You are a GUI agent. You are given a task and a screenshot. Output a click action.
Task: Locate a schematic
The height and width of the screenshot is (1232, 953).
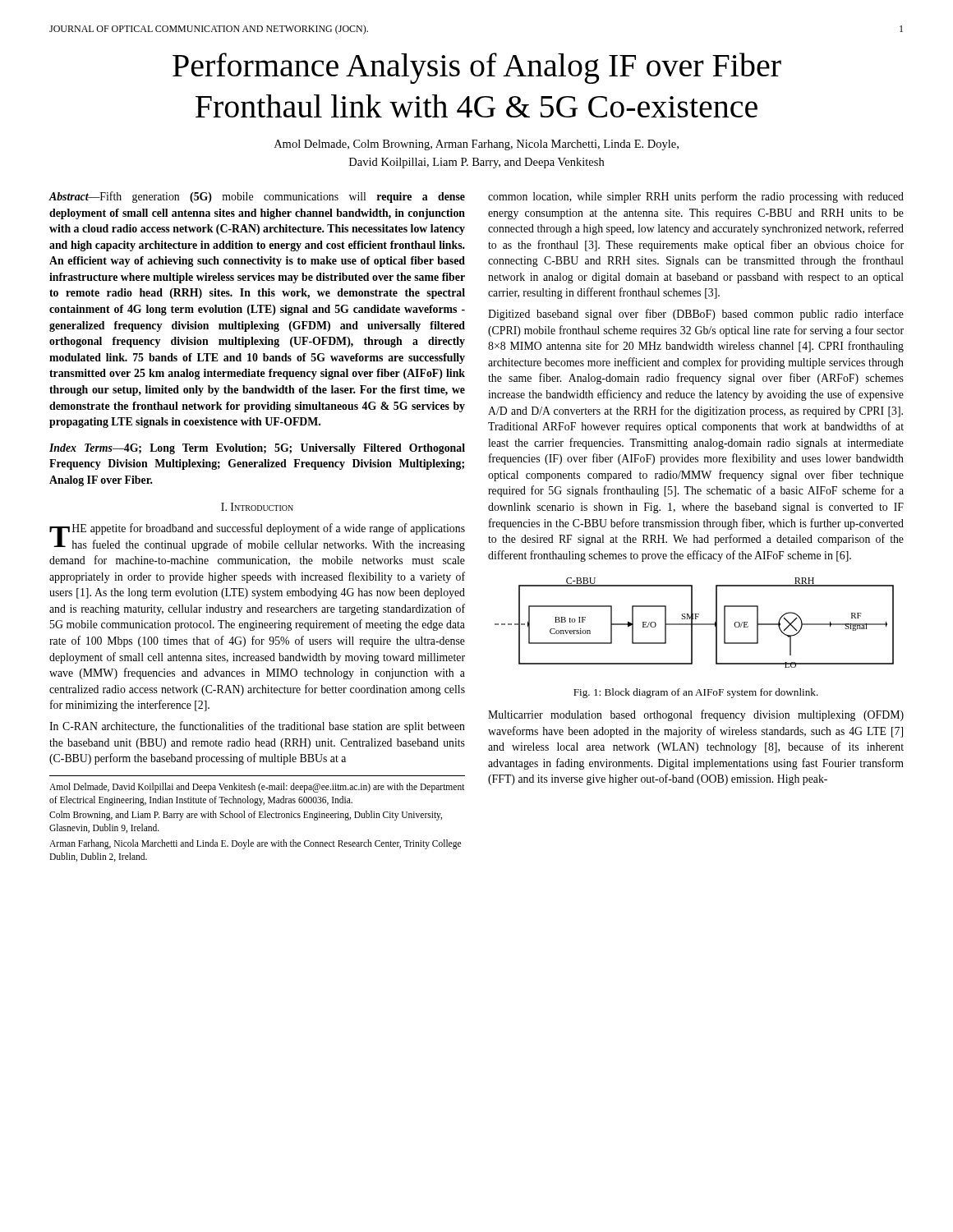696,627
